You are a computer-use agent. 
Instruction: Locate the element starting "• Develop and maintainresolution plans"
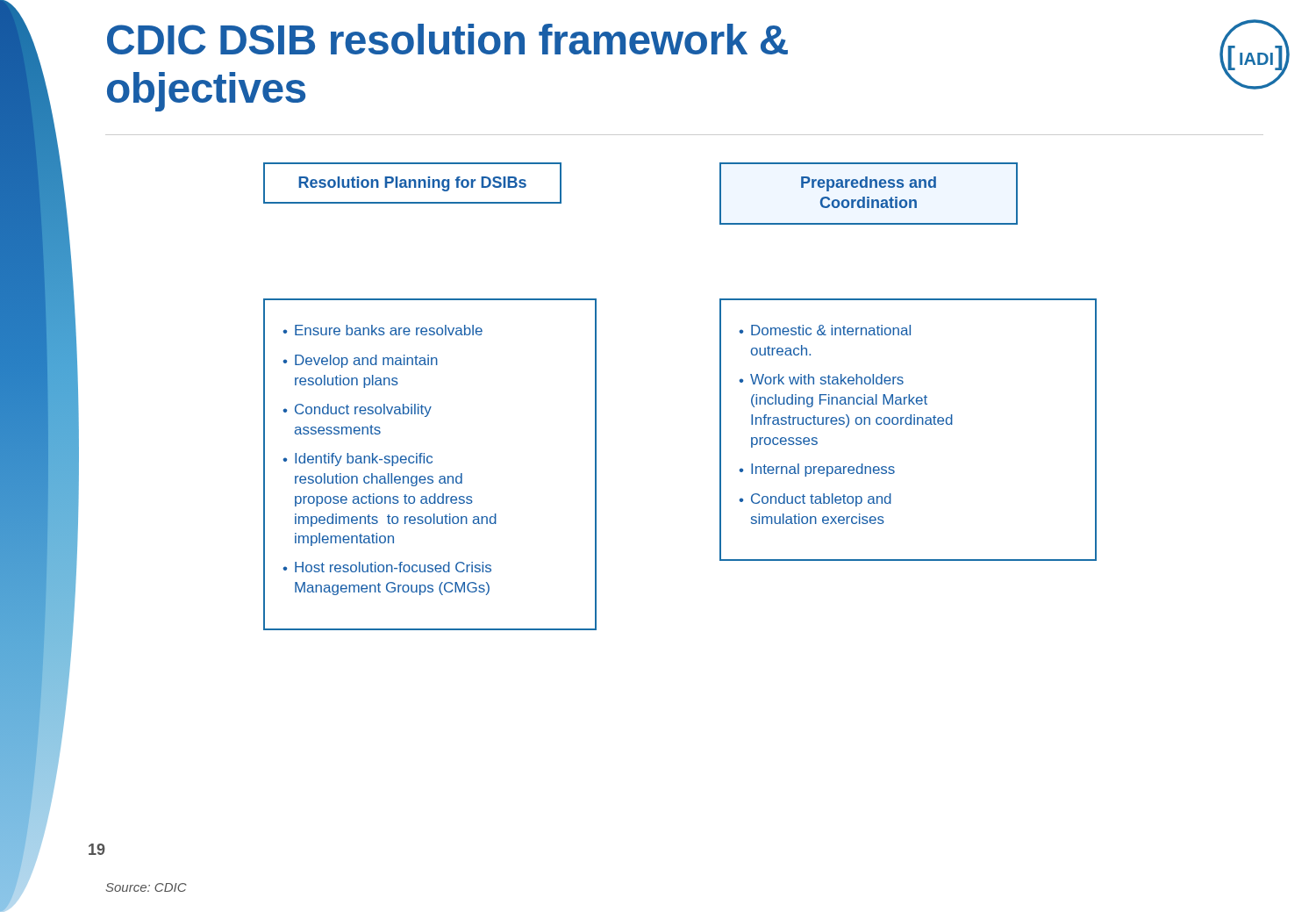pyautogui.click(x=360, y=371)
